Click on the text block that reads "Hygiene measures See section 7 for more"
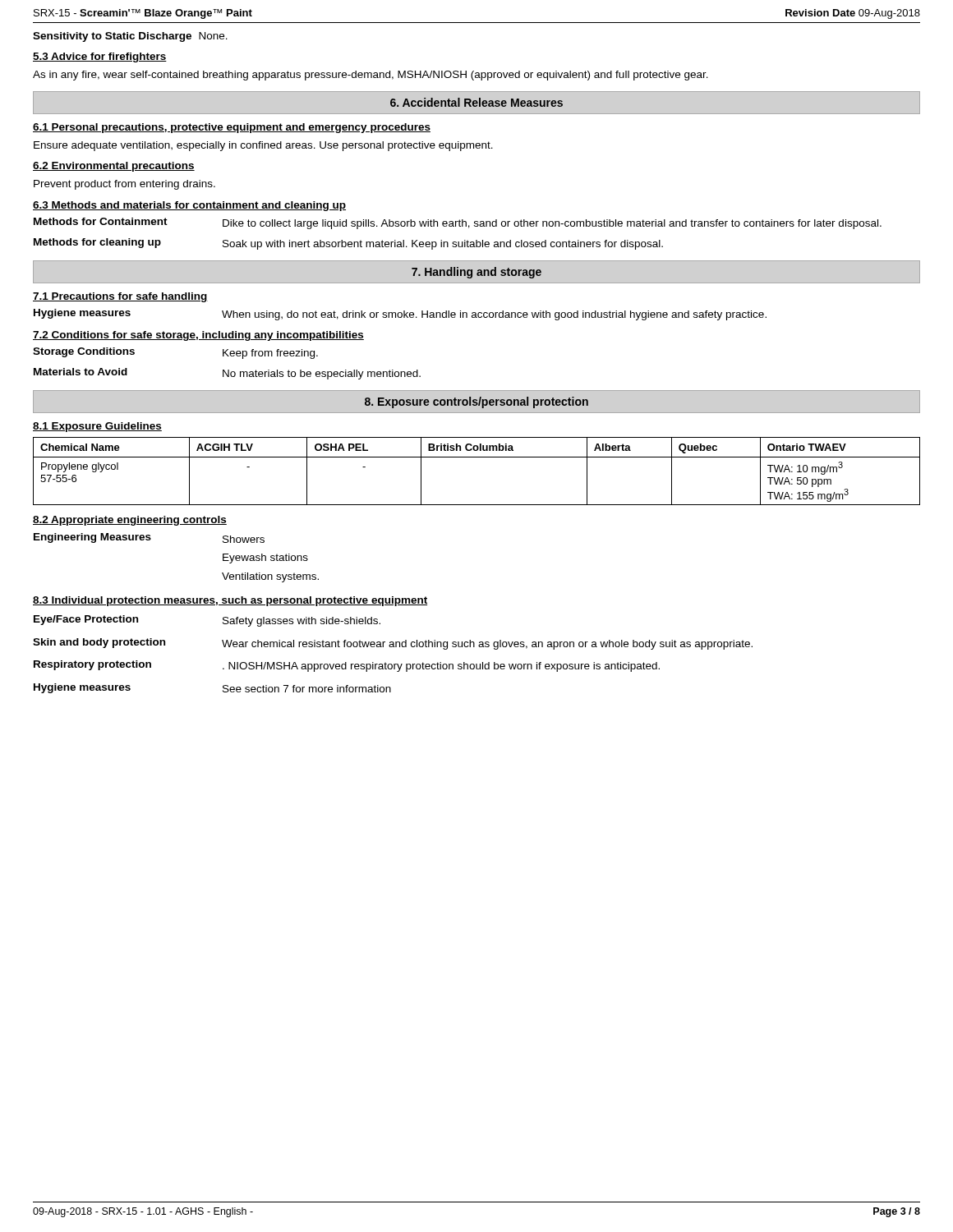The height and width of the screenshot is (1232, 953). click(73, 688)
